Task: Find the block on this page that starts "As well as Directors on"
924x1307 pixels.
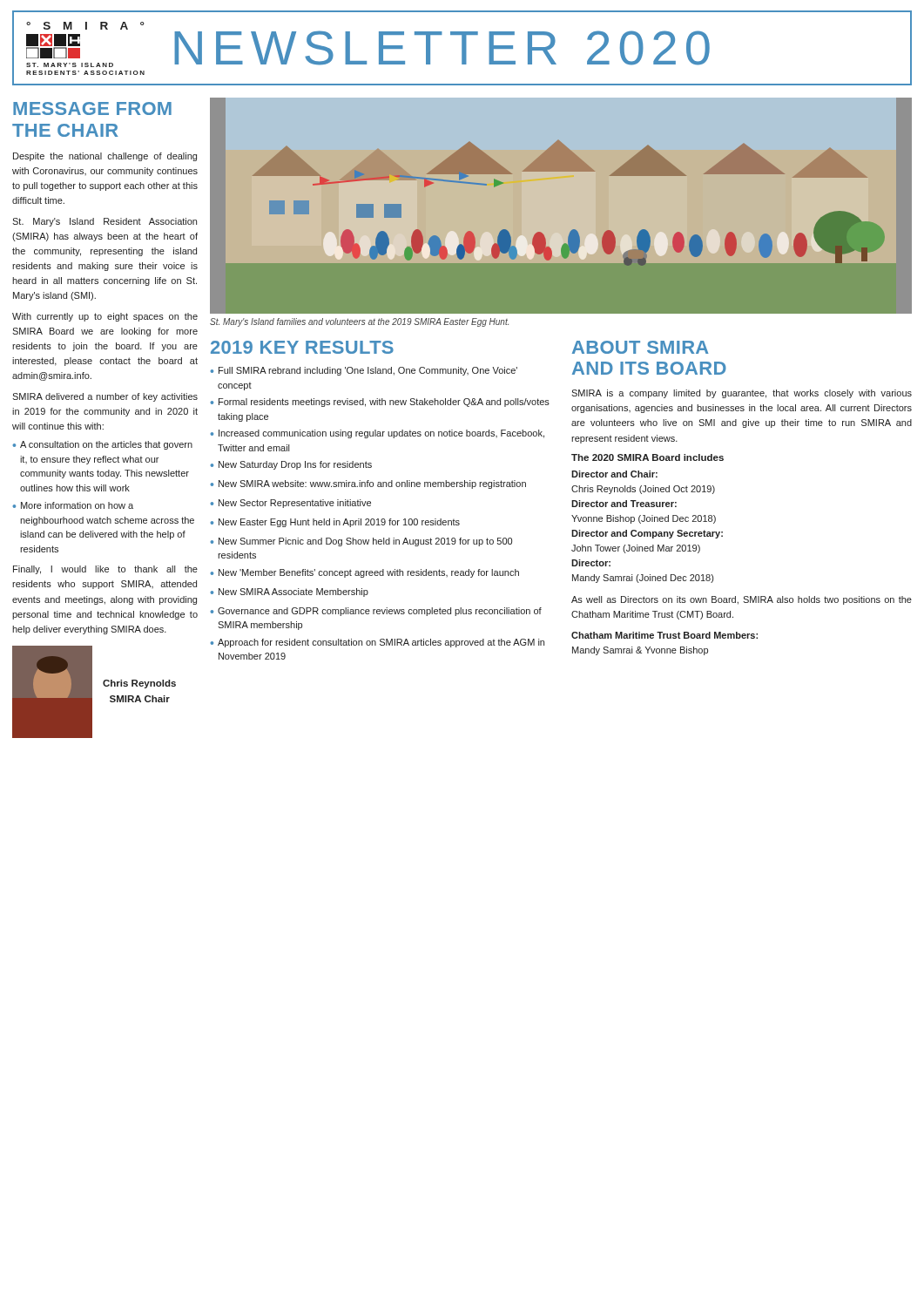Action: pyautogui.click(x=742, y=607)
